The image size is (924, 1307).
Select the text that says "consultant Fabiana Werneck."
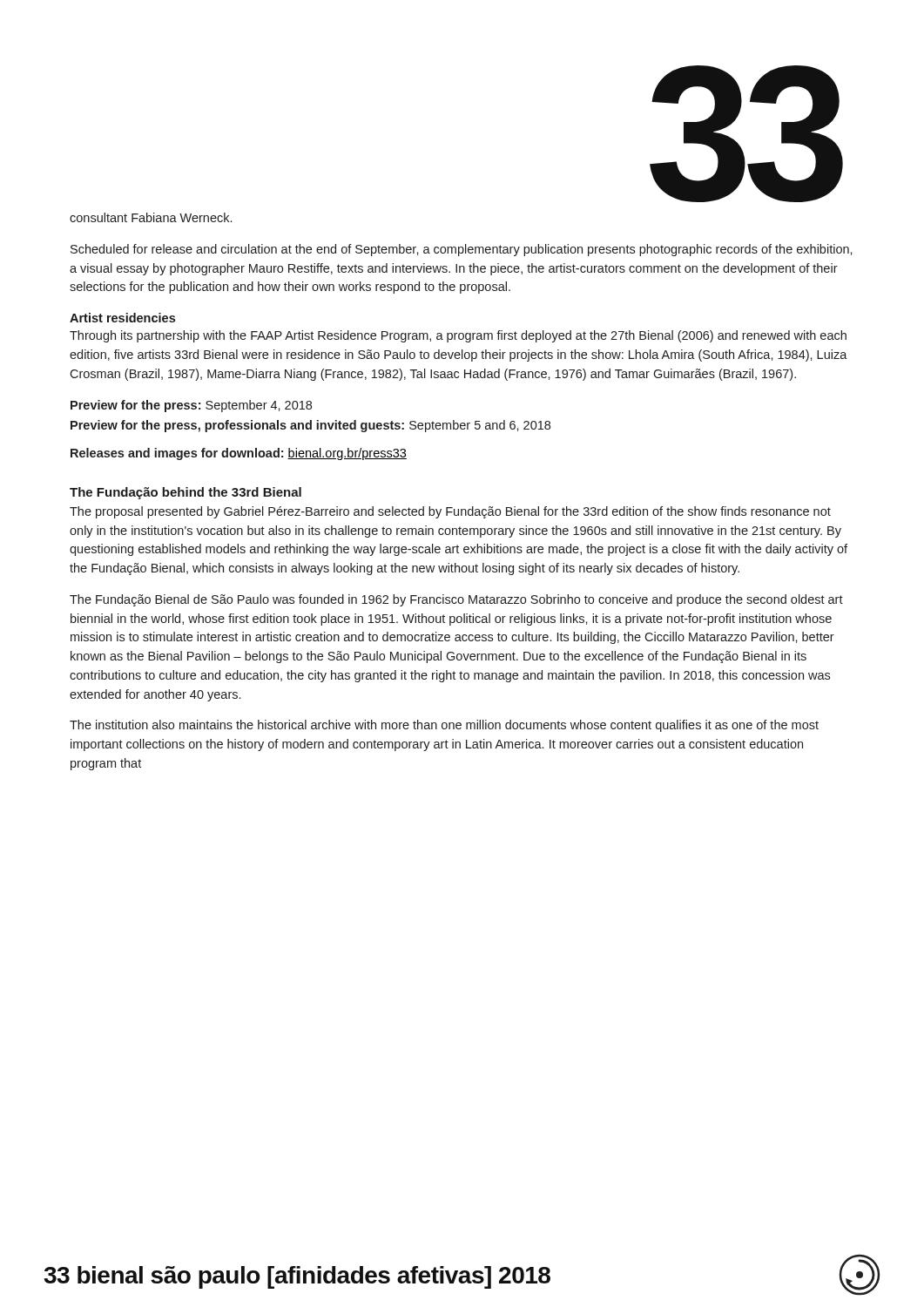[x=151, y=218]
